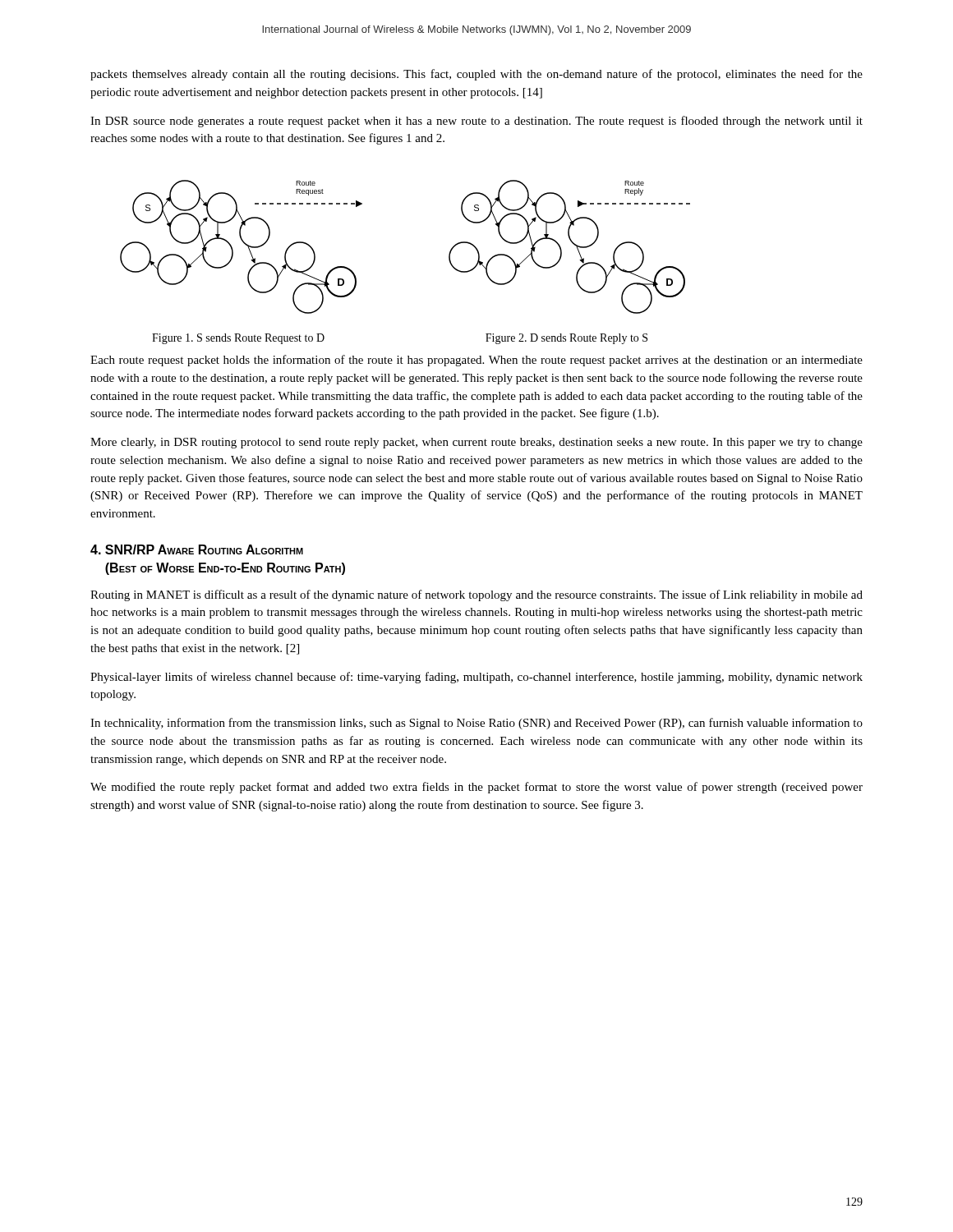
Task: Select the text block that reads "Each route request packet"
Action: pos(476,387)
